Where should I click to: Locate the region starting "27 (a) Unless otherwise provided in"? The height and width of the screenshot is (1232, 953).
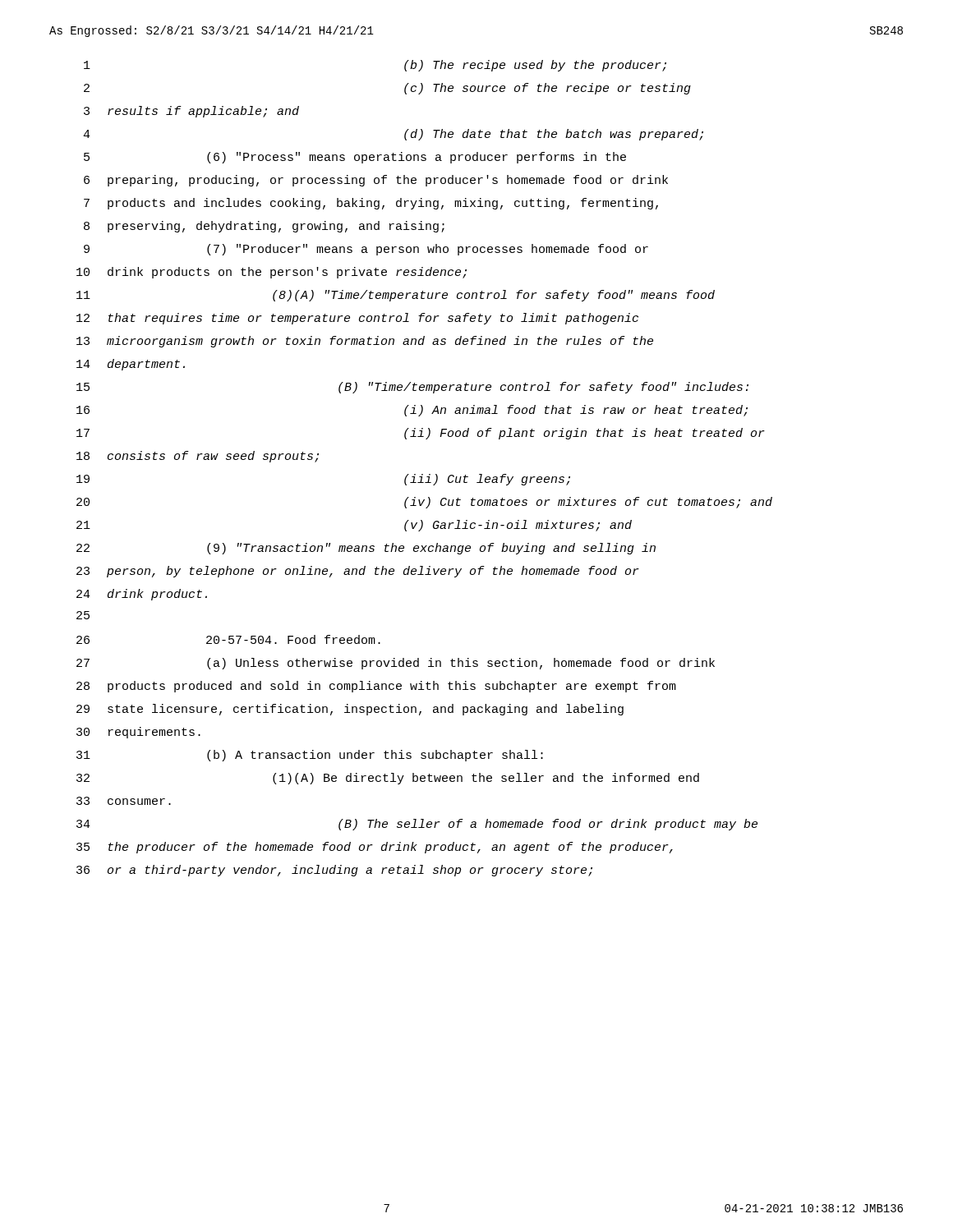coord(476,665)
